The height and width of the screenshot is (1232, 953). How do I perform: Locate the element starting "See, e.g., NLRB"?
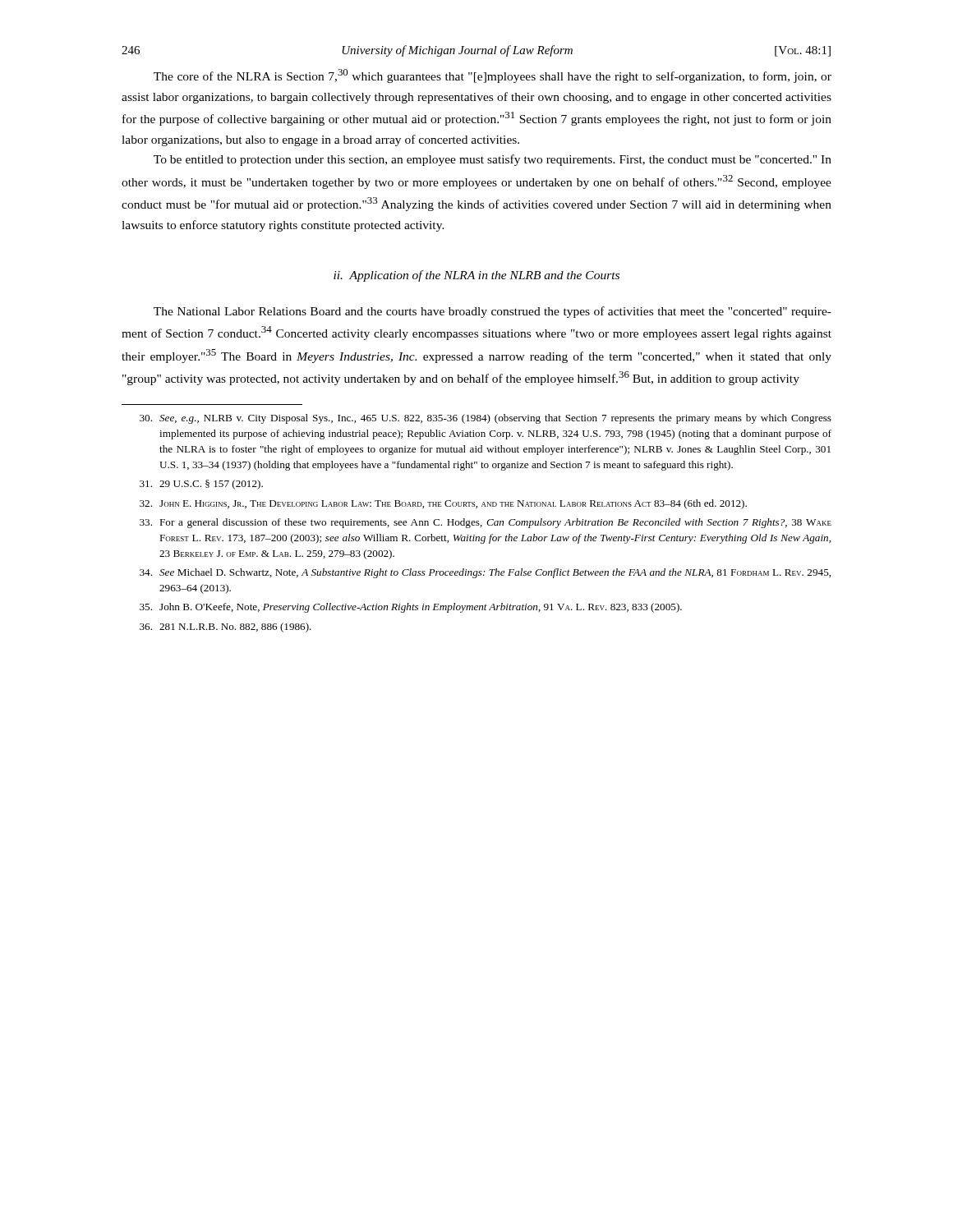point(476,441)
